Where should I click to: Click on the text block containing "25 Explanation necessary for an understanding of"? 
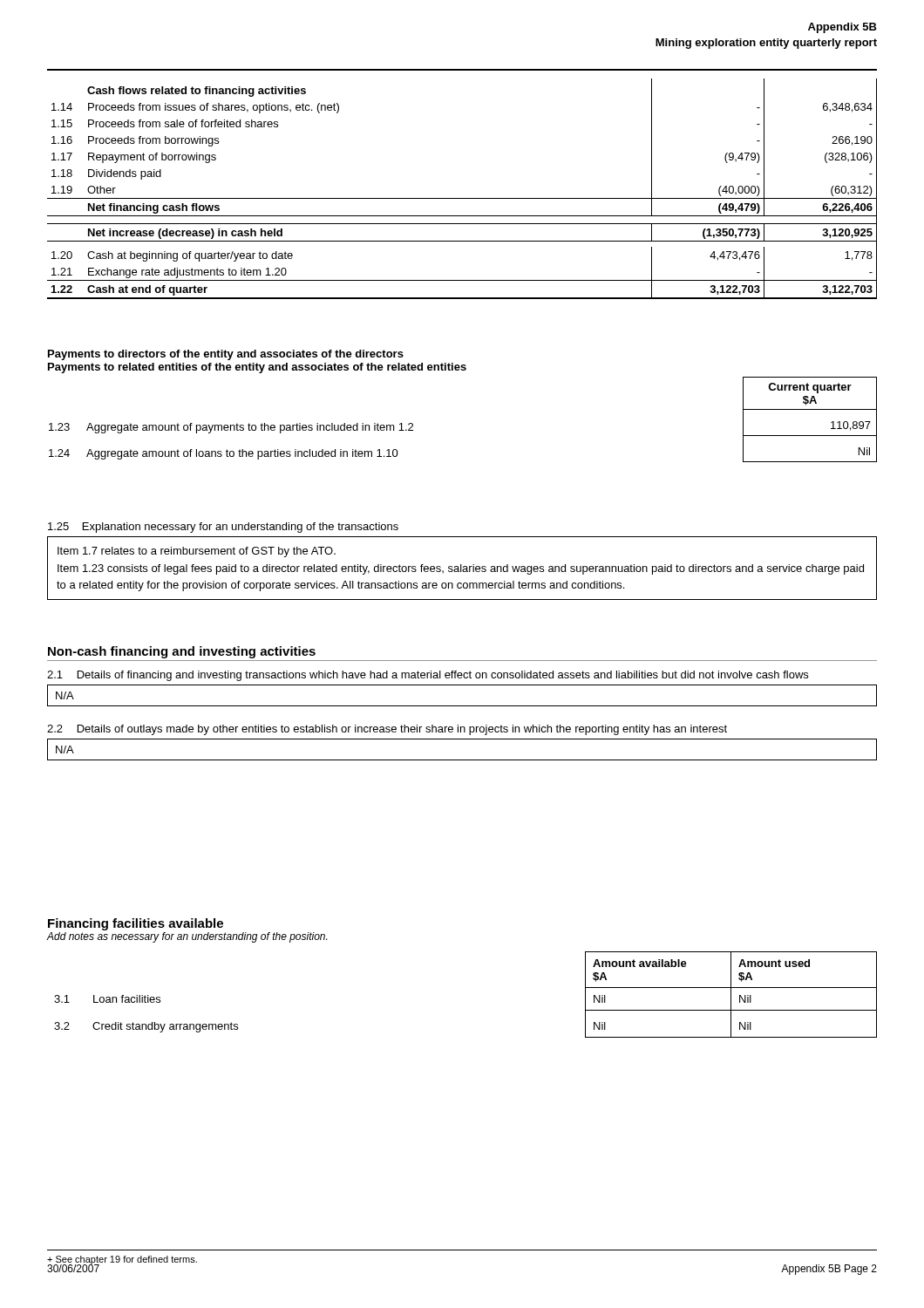click(462, 560)
